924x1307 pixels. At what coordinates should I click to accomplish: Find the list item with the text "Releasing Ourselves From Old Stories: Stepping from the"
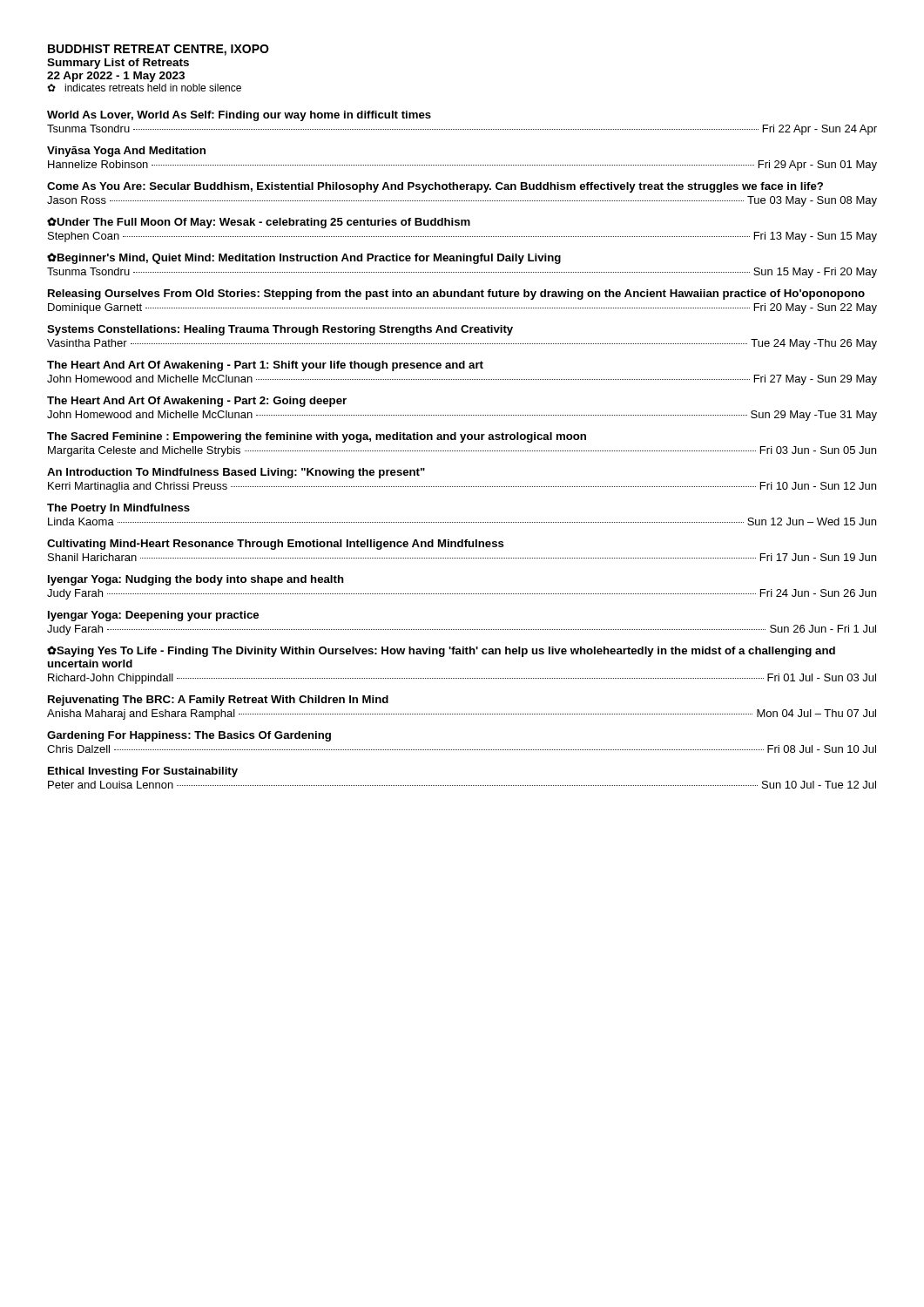(462, 300)
